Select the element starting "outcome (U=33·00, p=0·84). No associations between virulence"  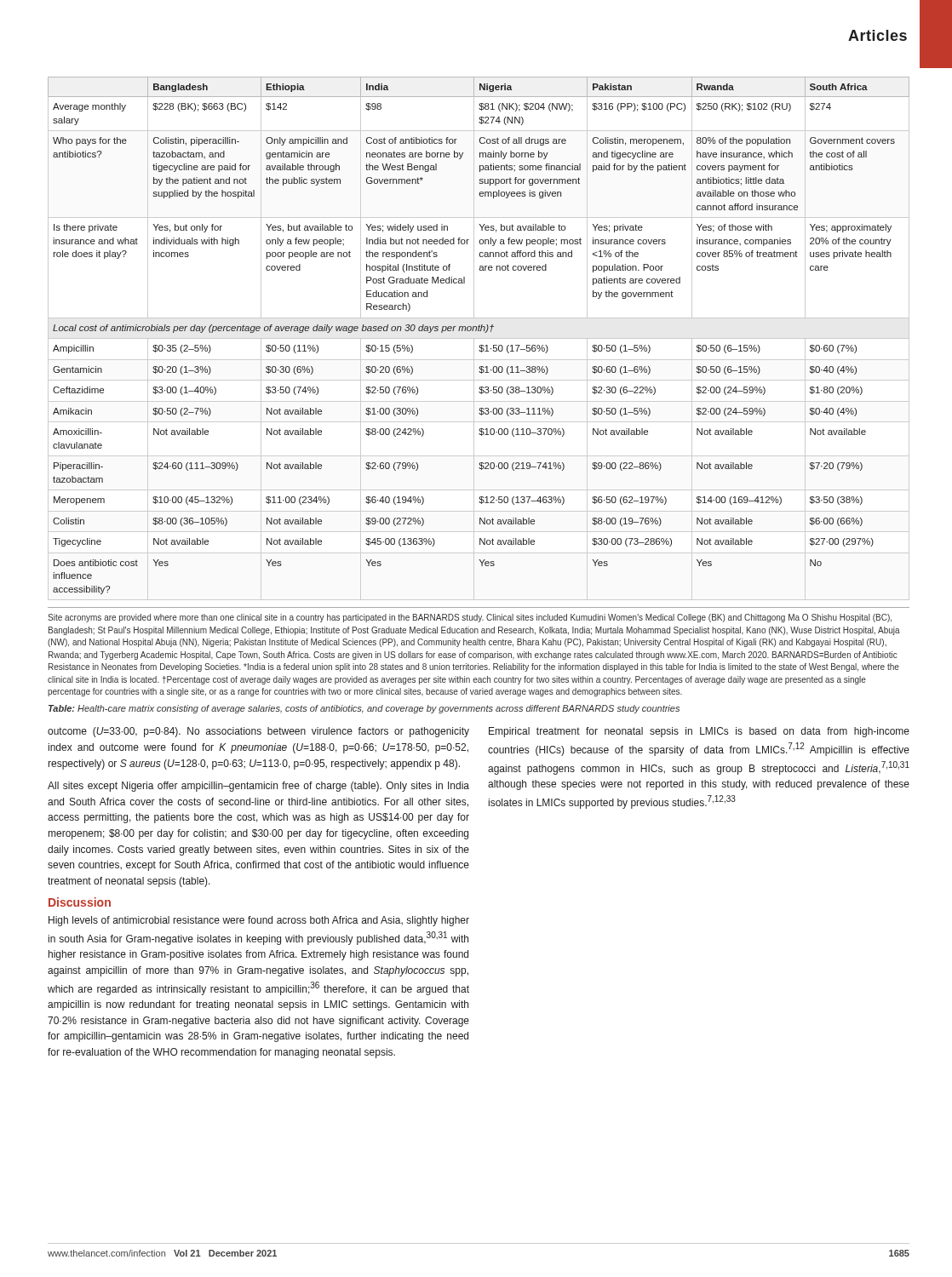point(258,806)
